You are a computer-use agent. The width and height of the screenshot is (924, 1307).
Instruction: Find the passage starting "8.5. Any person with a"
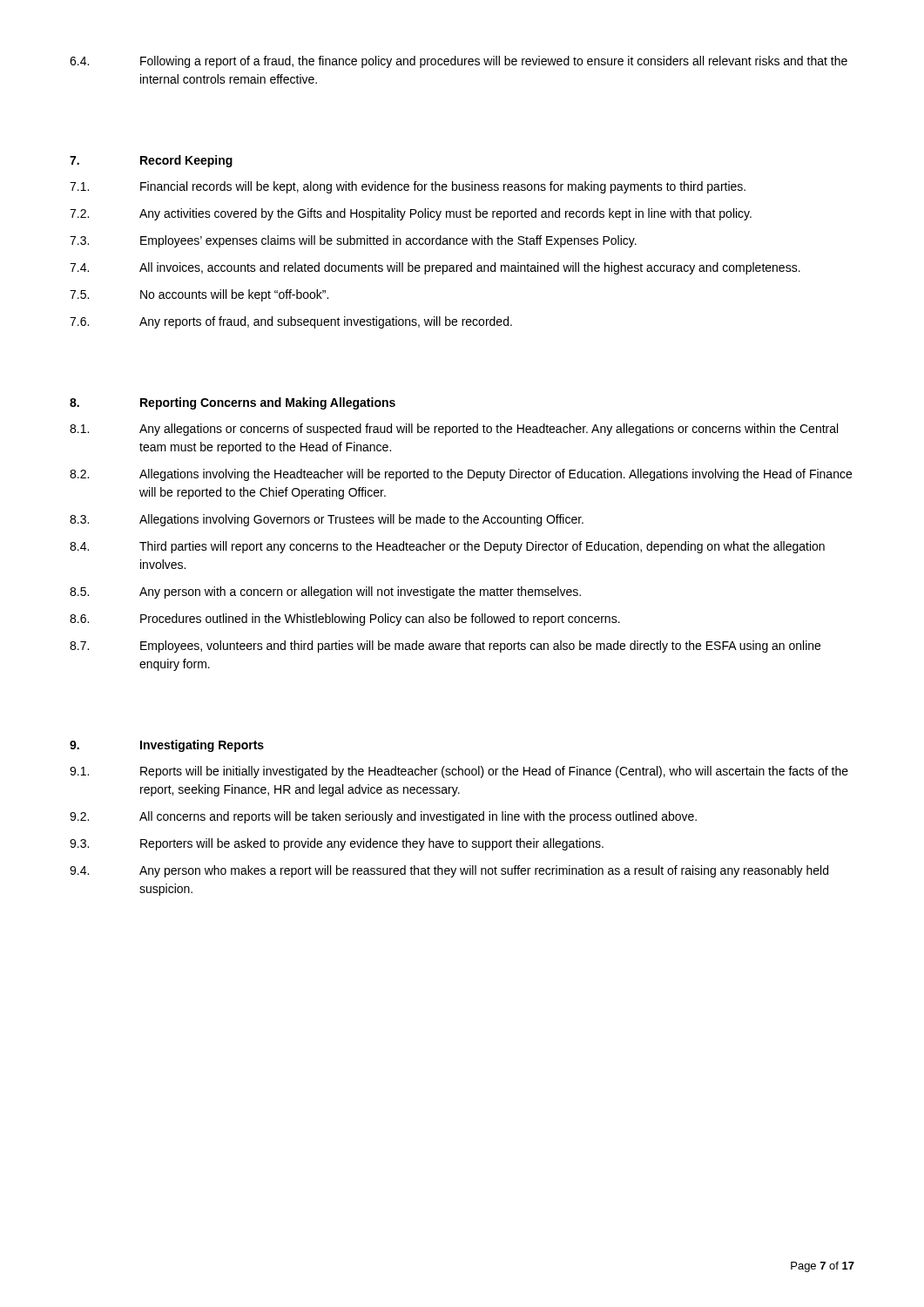coord(462,592)
